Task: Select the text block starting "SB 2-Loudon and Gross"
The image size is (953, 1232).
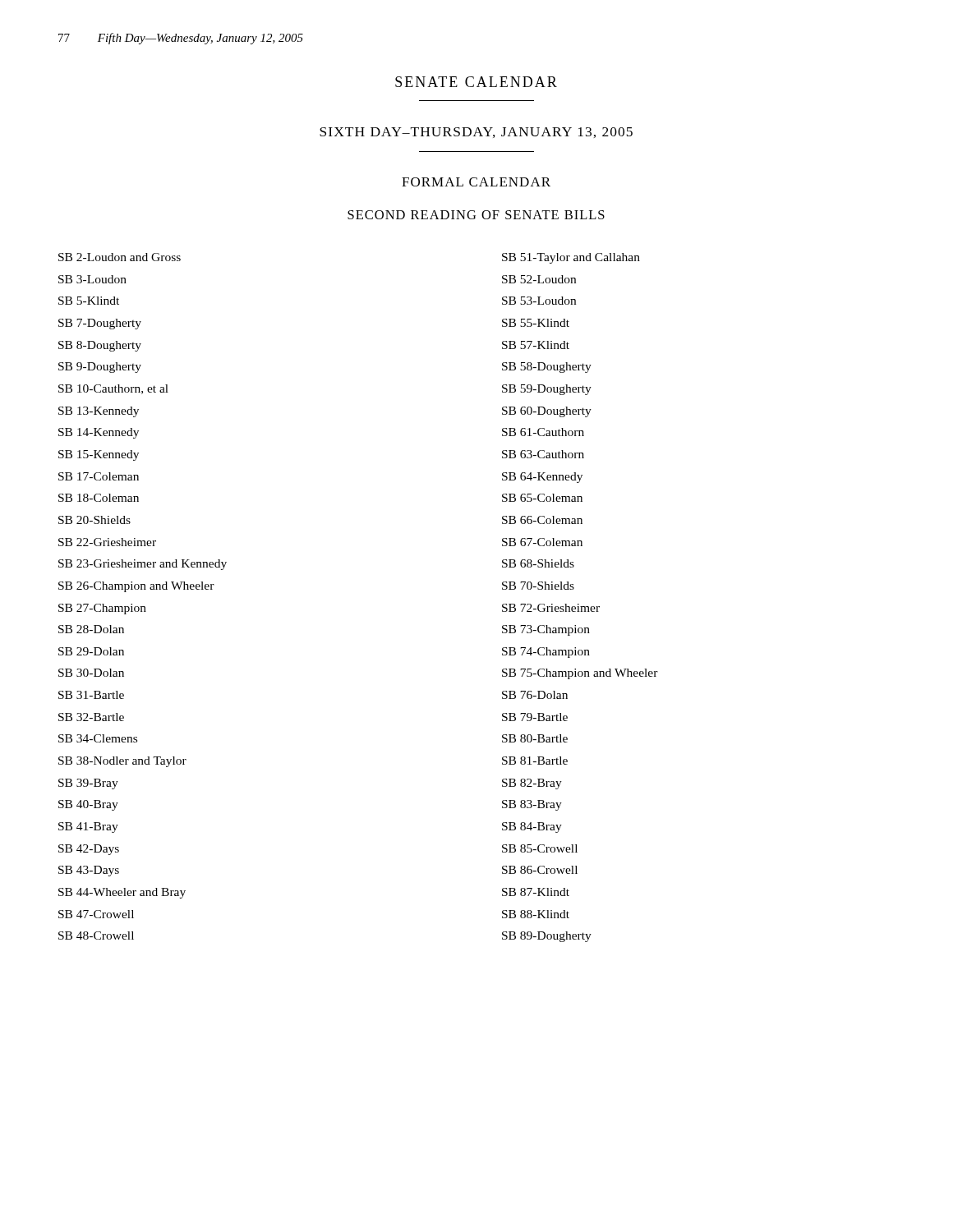Action: tap(119, 257)
